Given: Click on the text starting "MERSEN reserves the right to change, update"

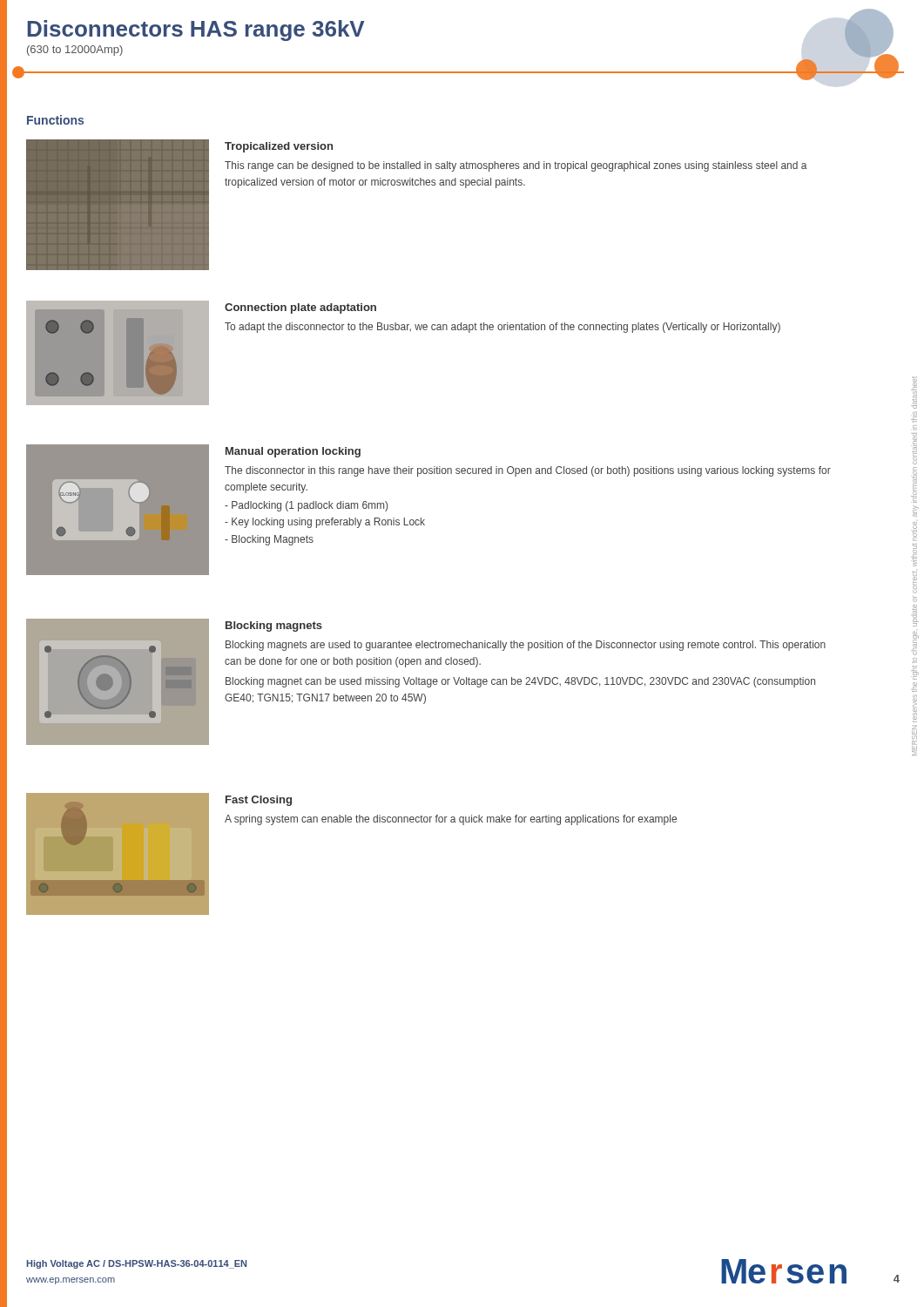Looking at the screenshot, I should pyautogui.click(x=914, y=566).
